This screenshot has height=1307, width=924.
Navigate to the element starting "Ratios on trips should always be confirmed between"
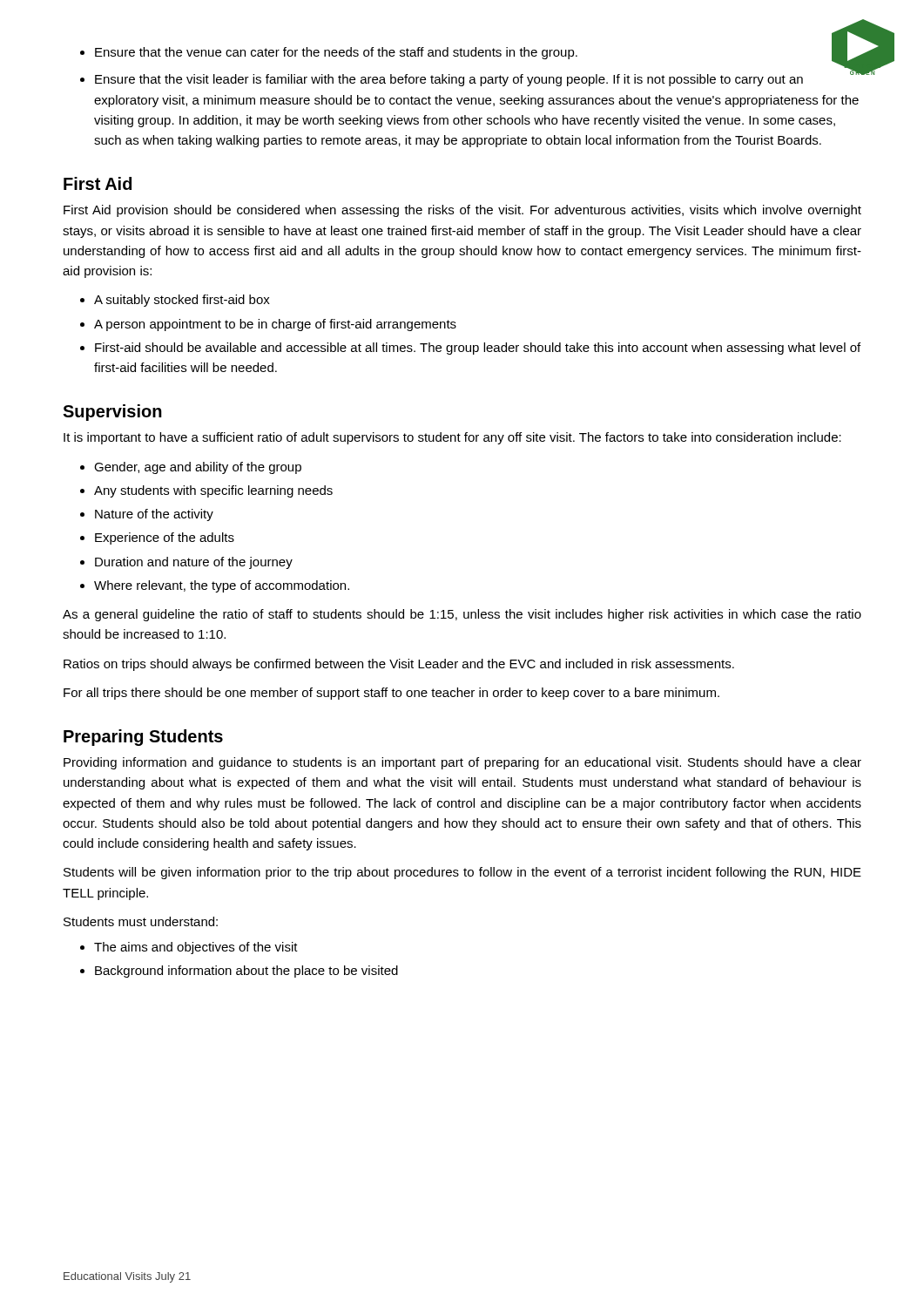coord(399,663)
